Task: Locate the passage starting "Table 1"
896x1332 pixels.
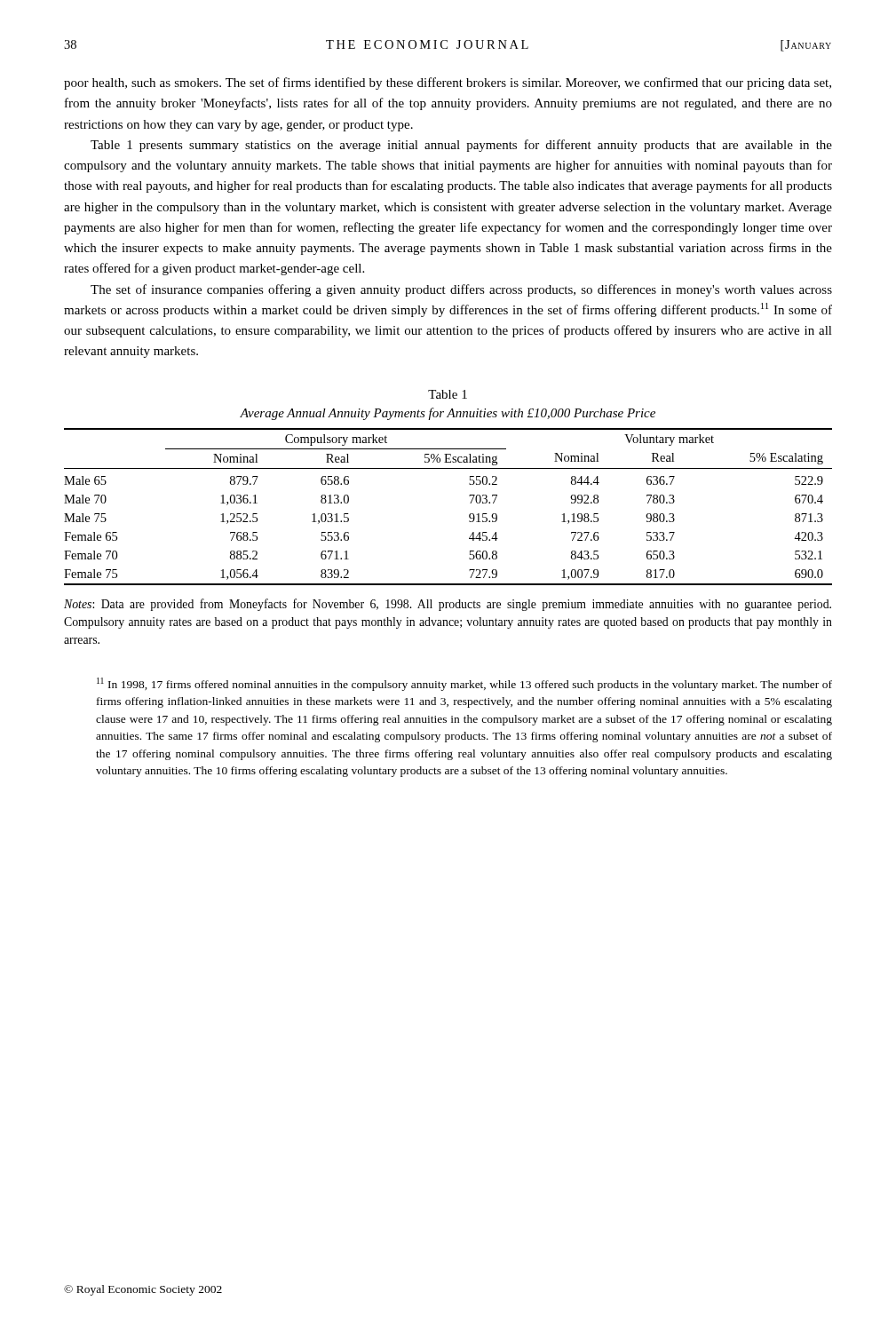Action: point(448,394)
